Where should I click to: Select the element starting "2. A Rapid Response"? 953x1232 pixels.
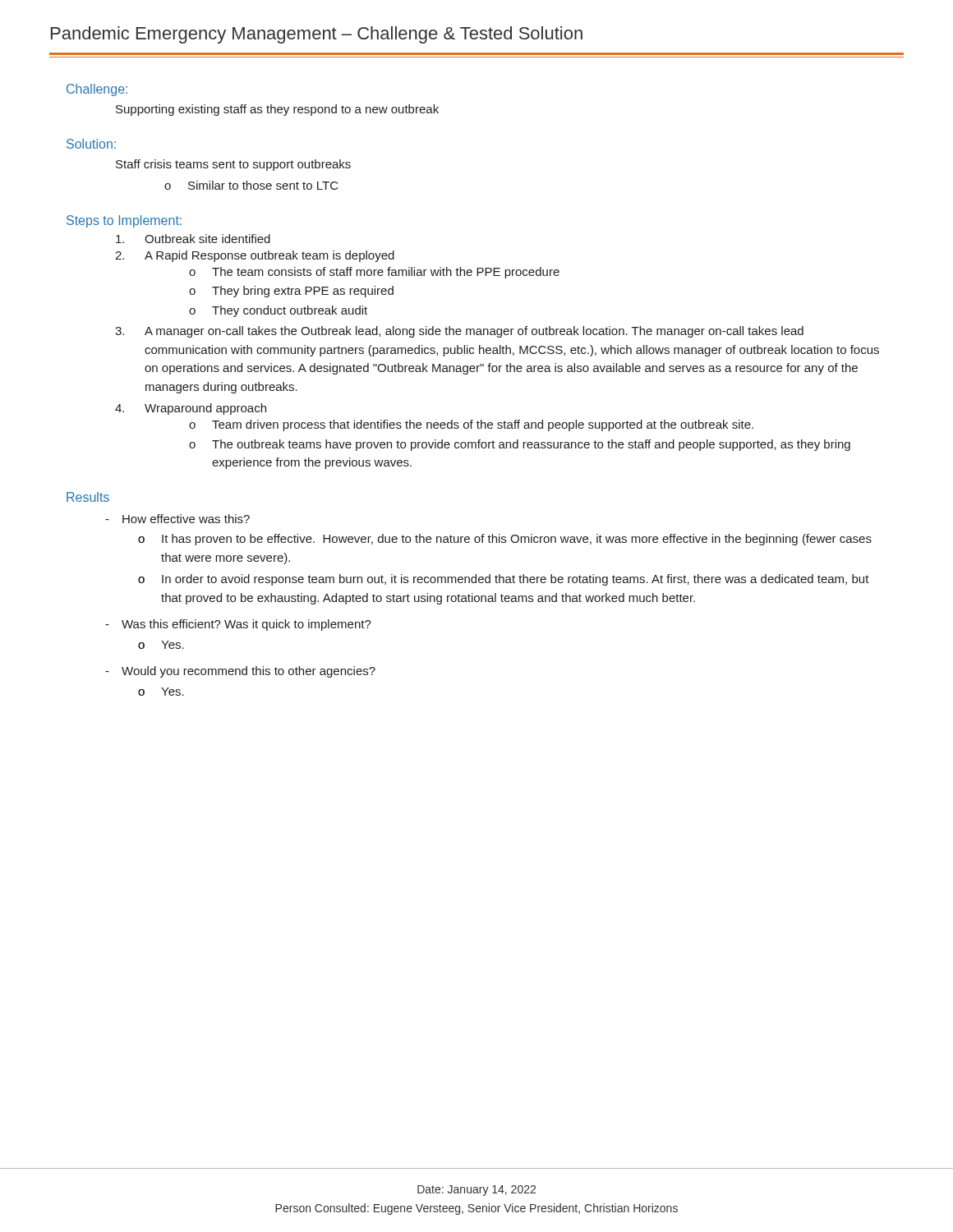[255, 256]
